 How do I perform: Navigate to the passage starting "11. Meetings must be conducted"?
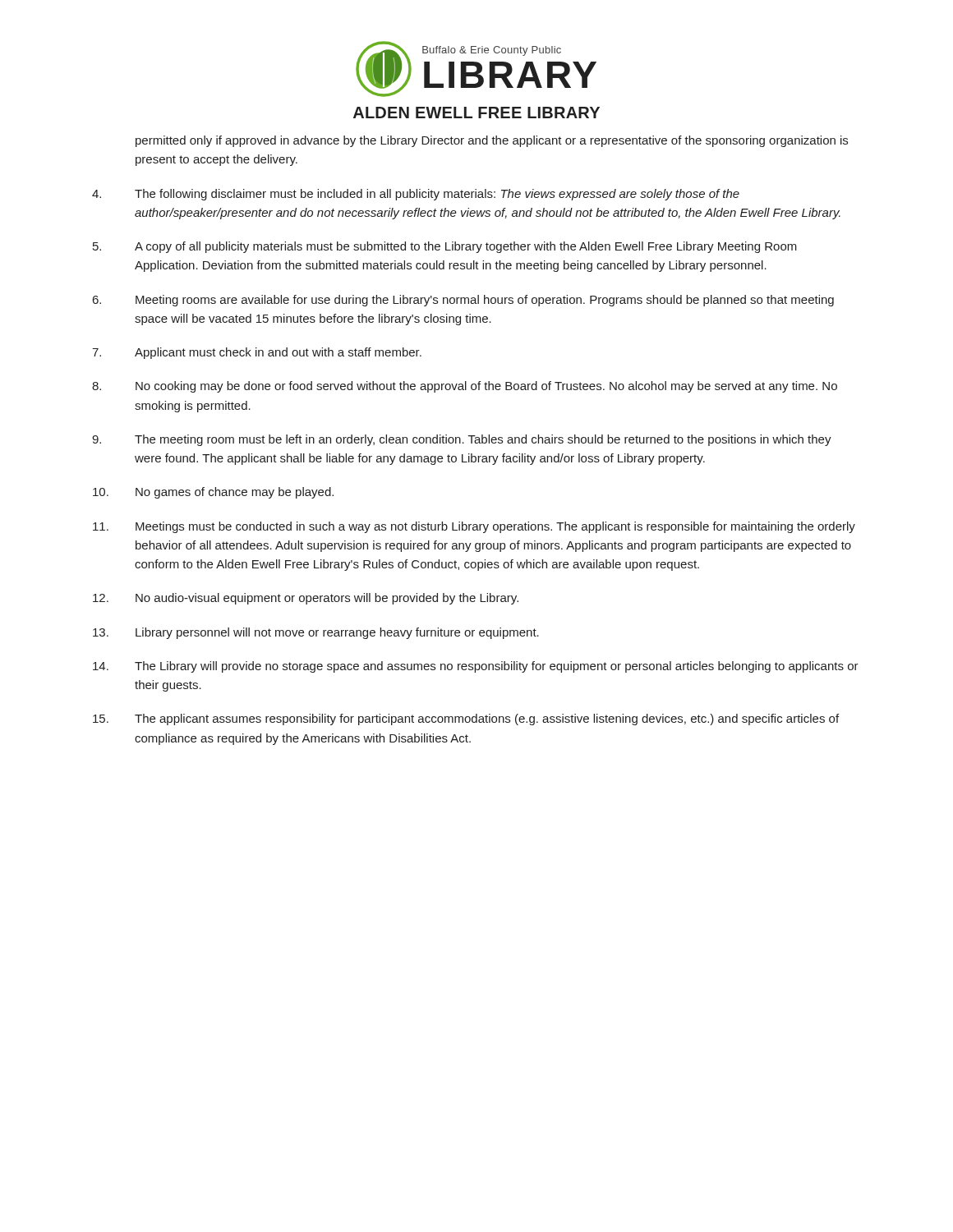pos(476,545)
